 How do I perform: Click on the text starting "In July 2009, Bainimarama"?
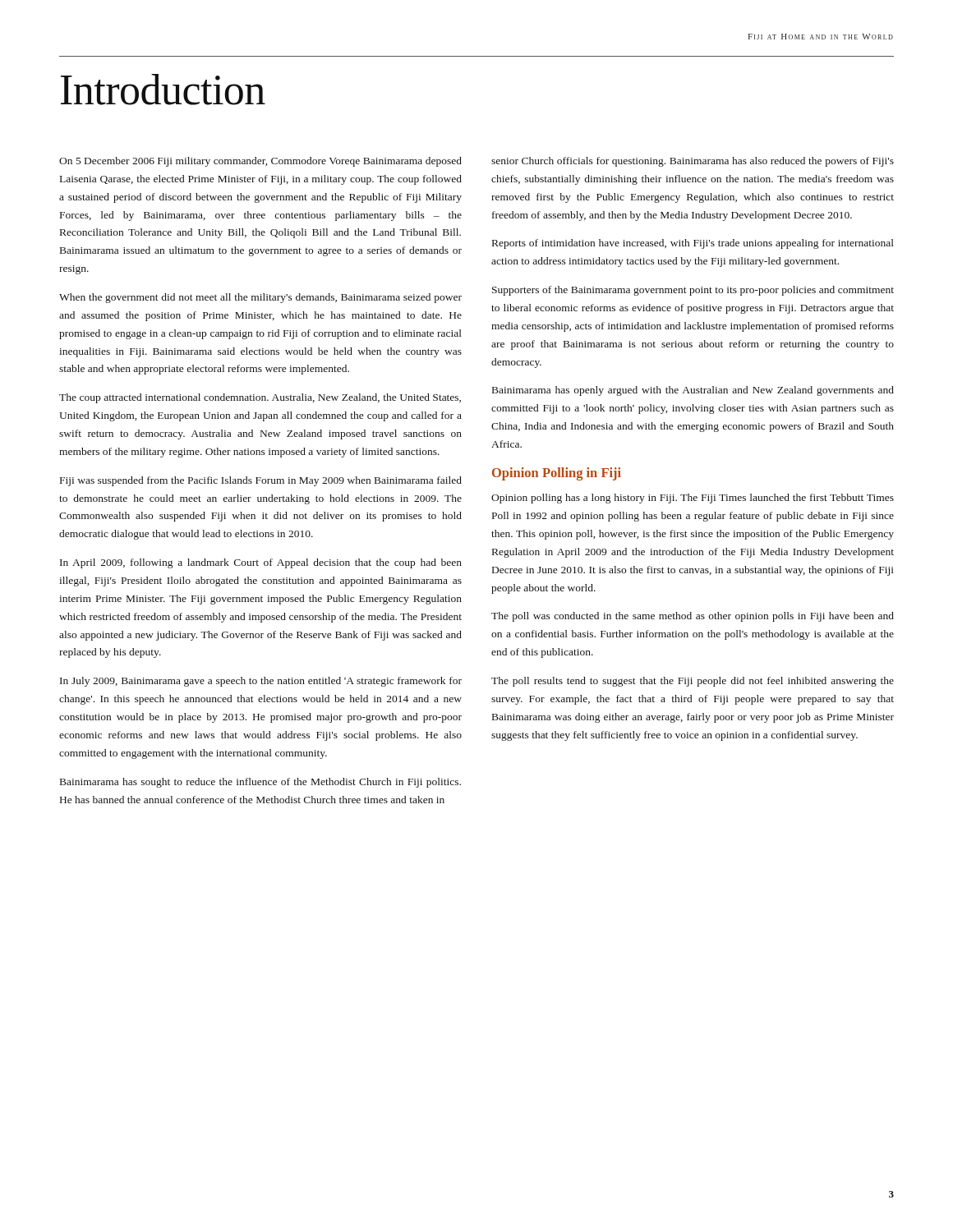click(x=260, y=717)
